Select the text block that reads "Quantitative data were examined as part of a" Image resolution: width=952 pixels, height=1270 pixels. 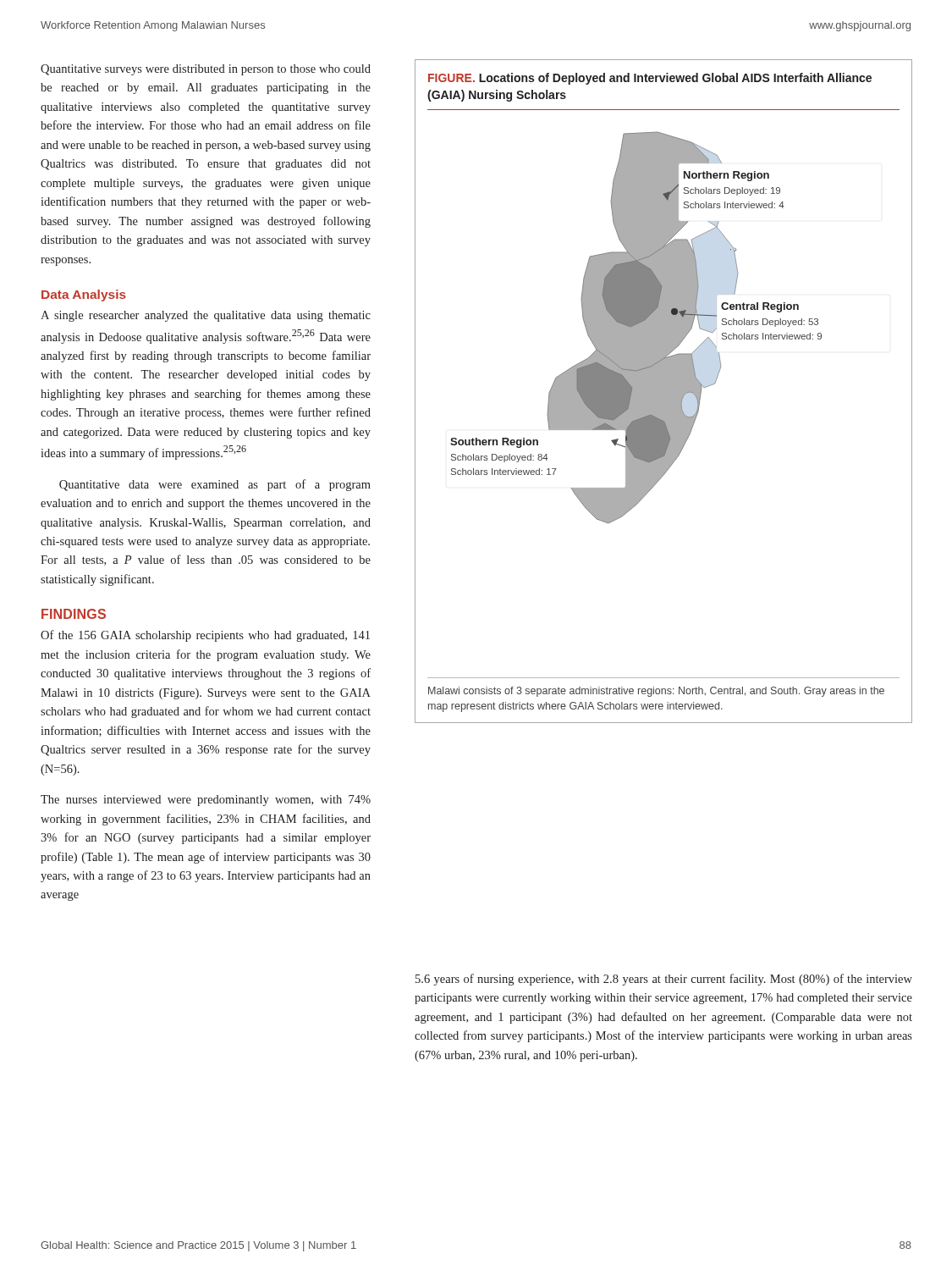tap(206, 531)
